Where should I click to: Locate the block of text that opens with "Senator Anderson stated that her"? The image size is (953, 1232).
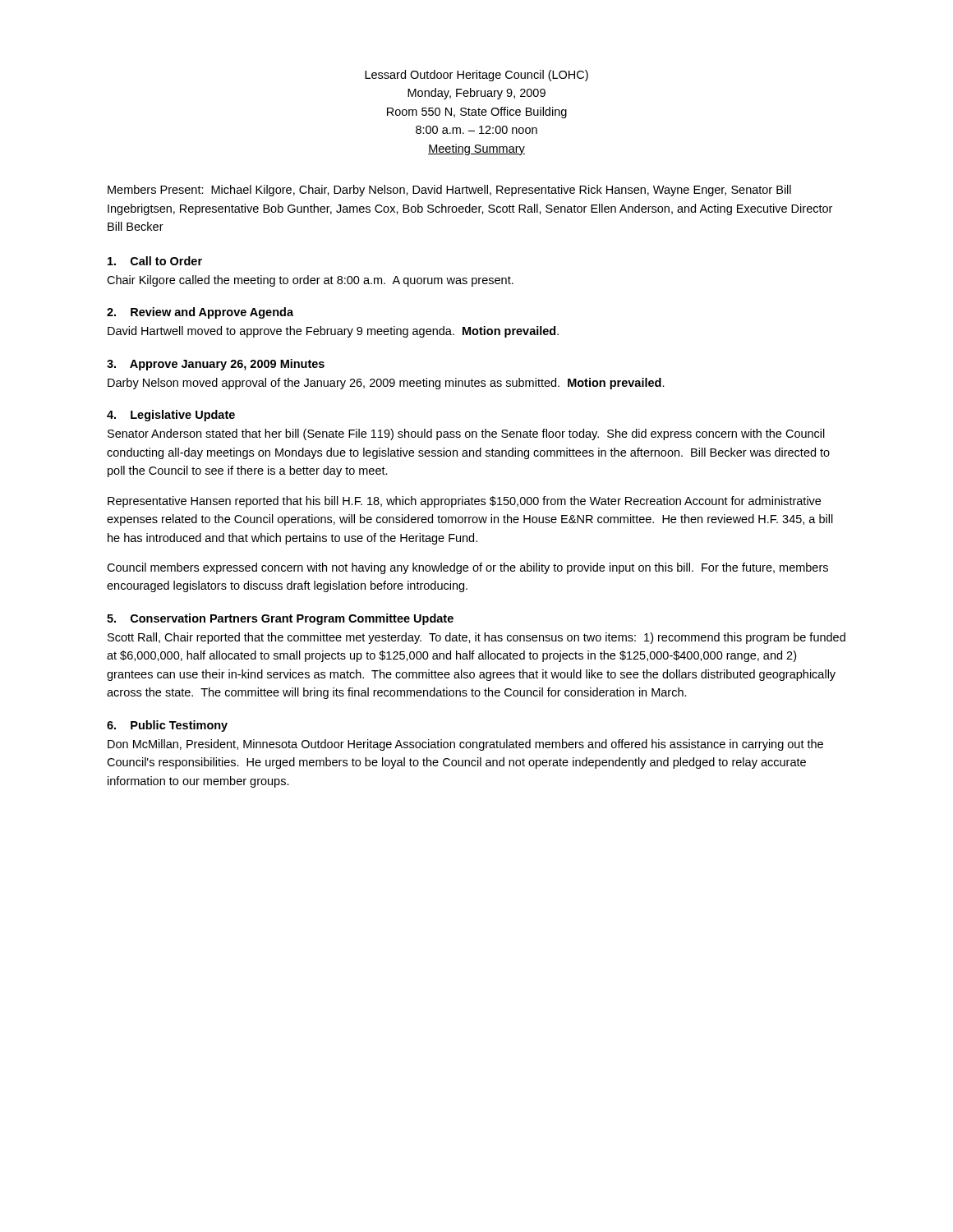click(468, 452)
